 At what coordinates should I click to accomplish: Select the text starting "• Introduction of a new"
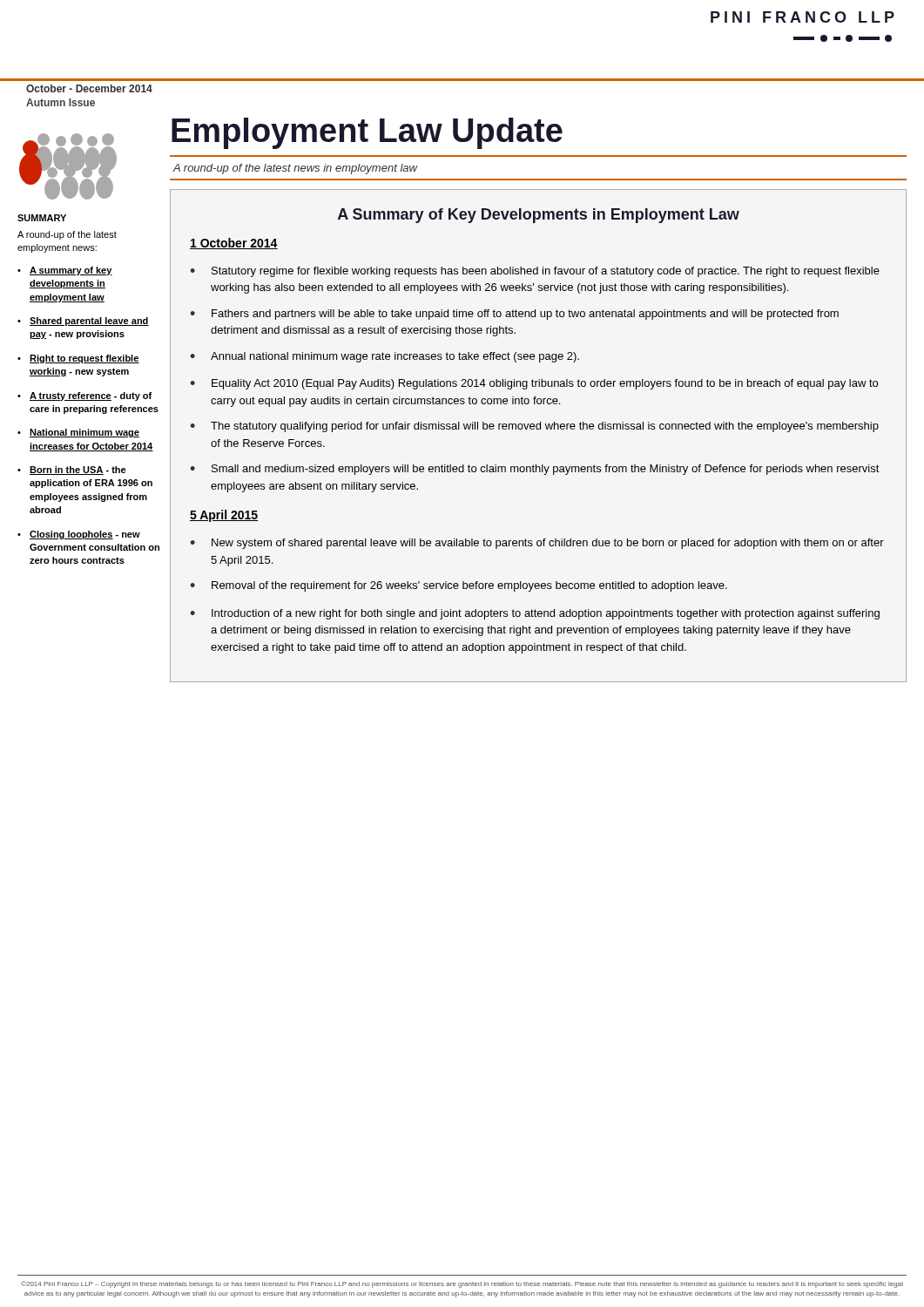[x=538, y=630]
